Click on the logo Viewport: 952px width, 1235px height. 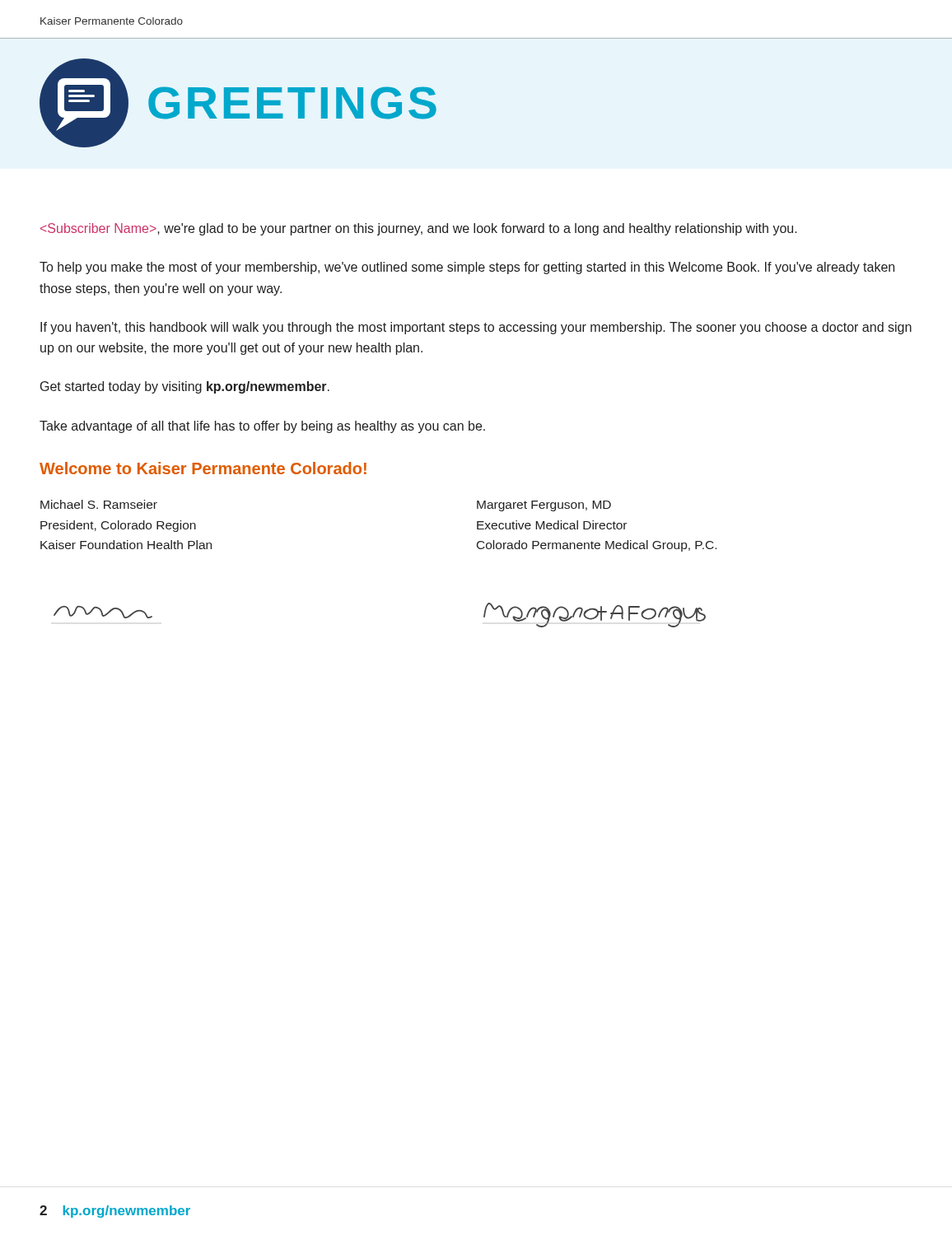476,103
